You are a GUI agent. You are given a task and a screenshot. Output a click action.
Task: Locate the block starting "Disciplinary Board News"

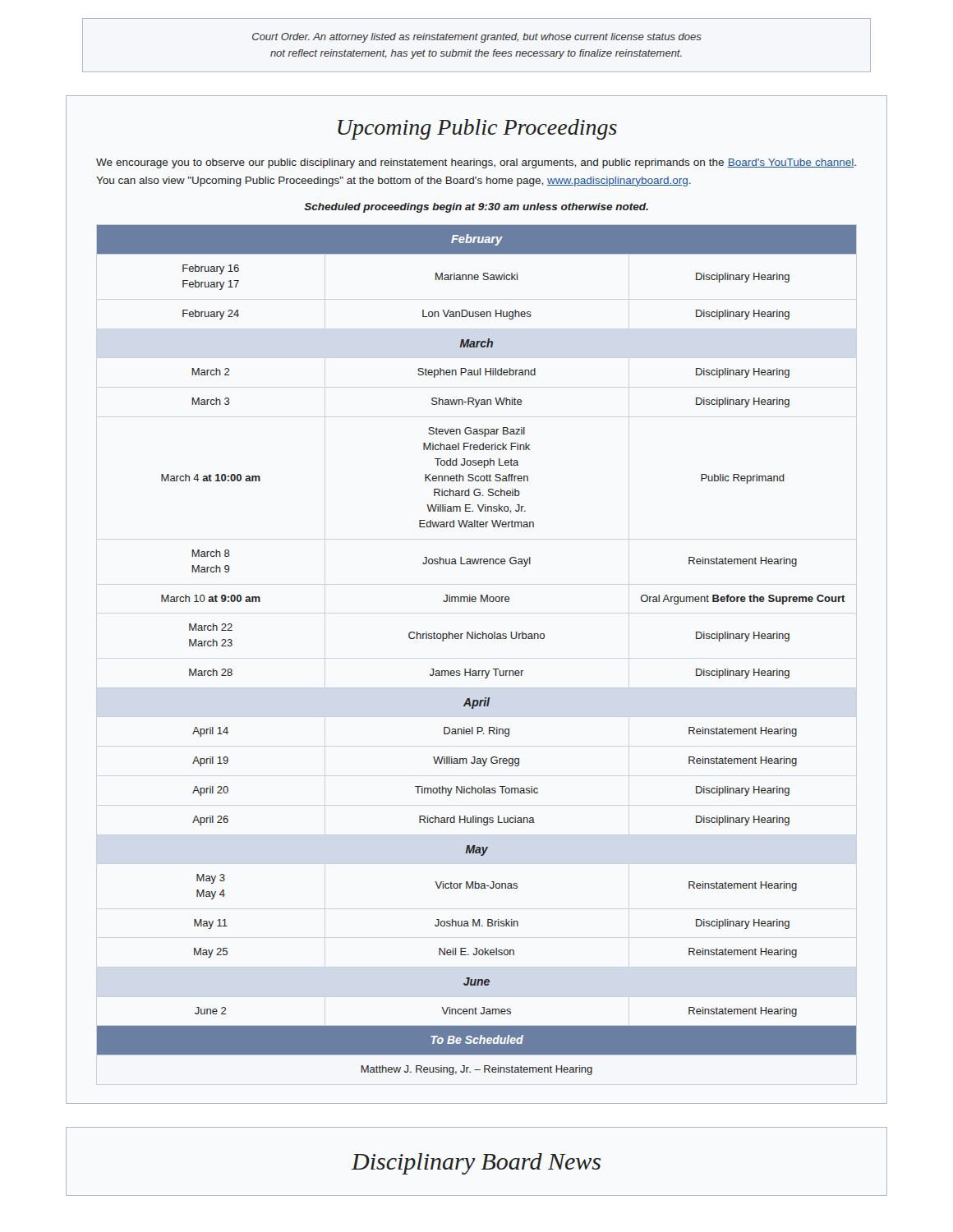[476, 1161]
